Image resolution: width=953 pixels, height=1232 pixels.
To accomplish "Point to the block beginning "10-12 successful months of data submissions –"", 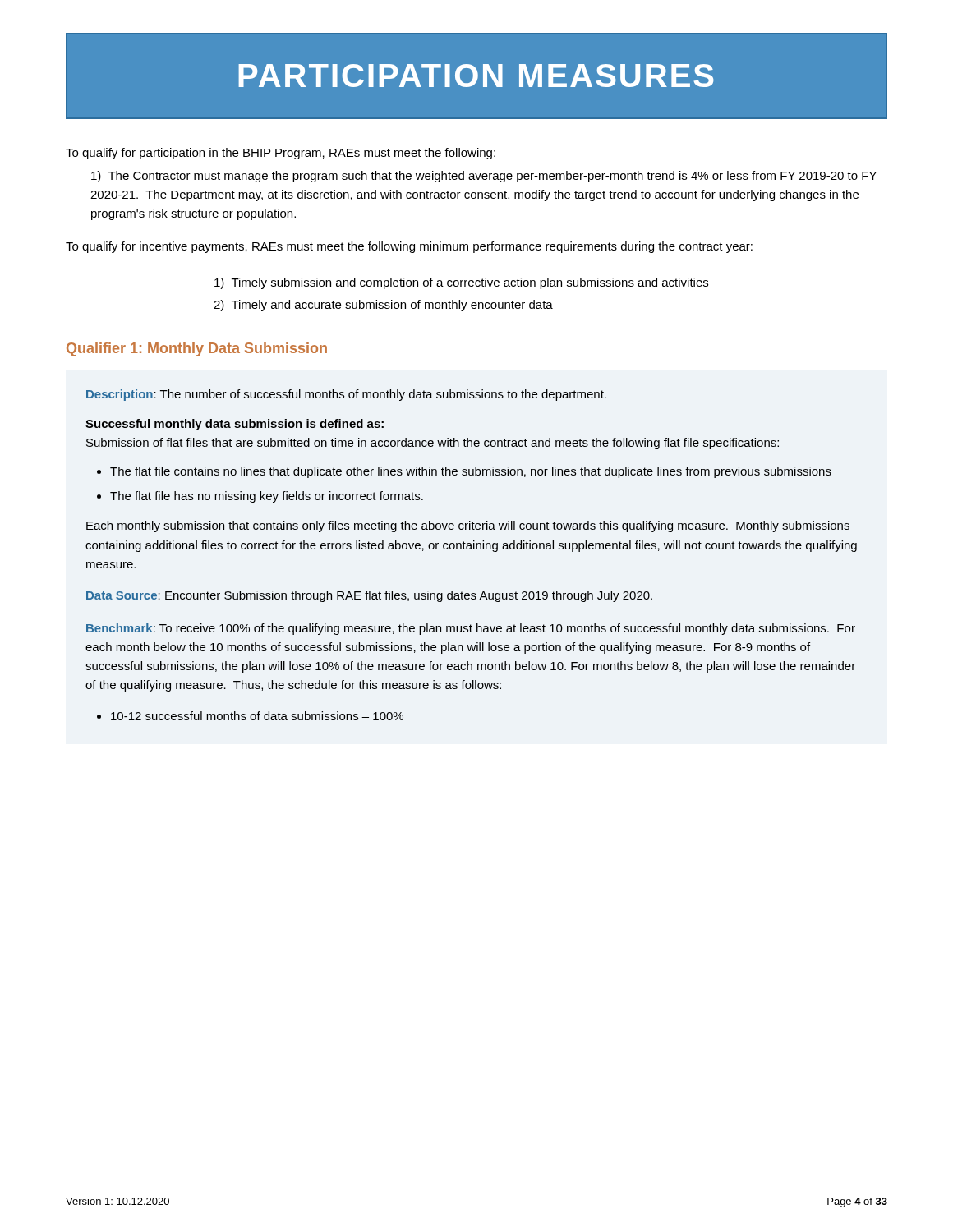I will (x=257, y=715).
